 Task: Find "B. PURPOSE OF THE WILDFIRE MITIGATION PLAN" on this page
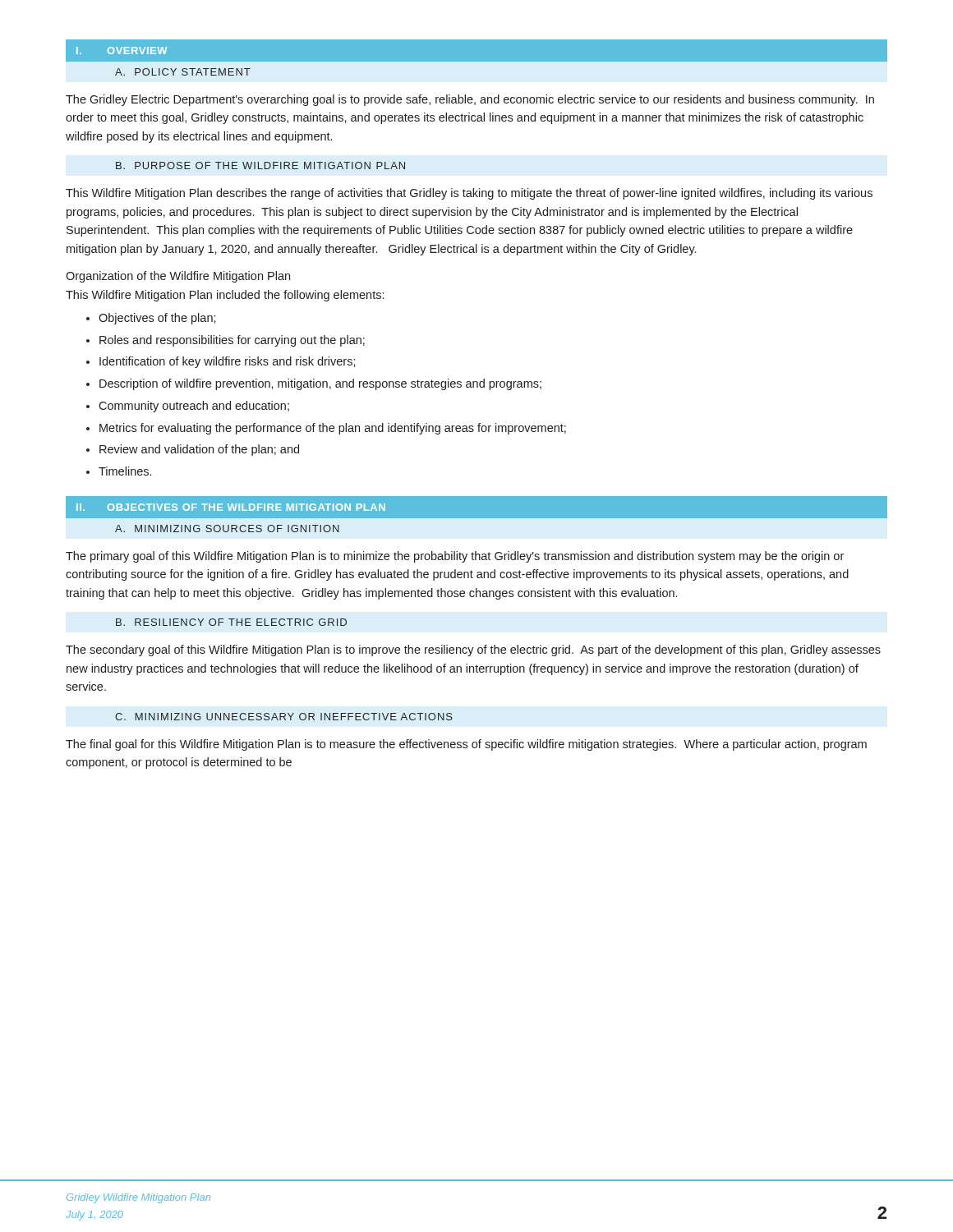(261, 166)
